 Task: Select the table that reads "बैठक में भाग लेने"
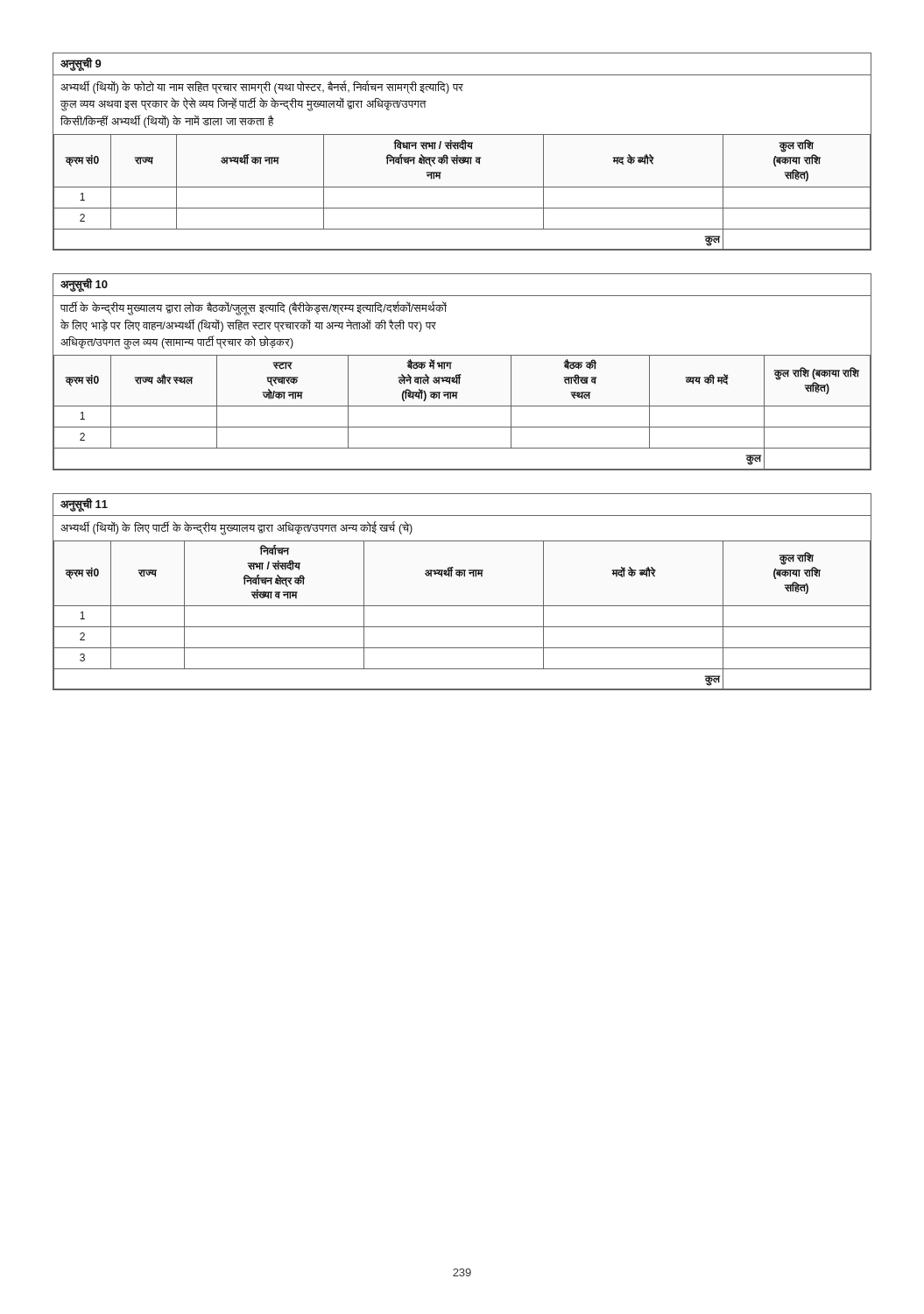462,372
